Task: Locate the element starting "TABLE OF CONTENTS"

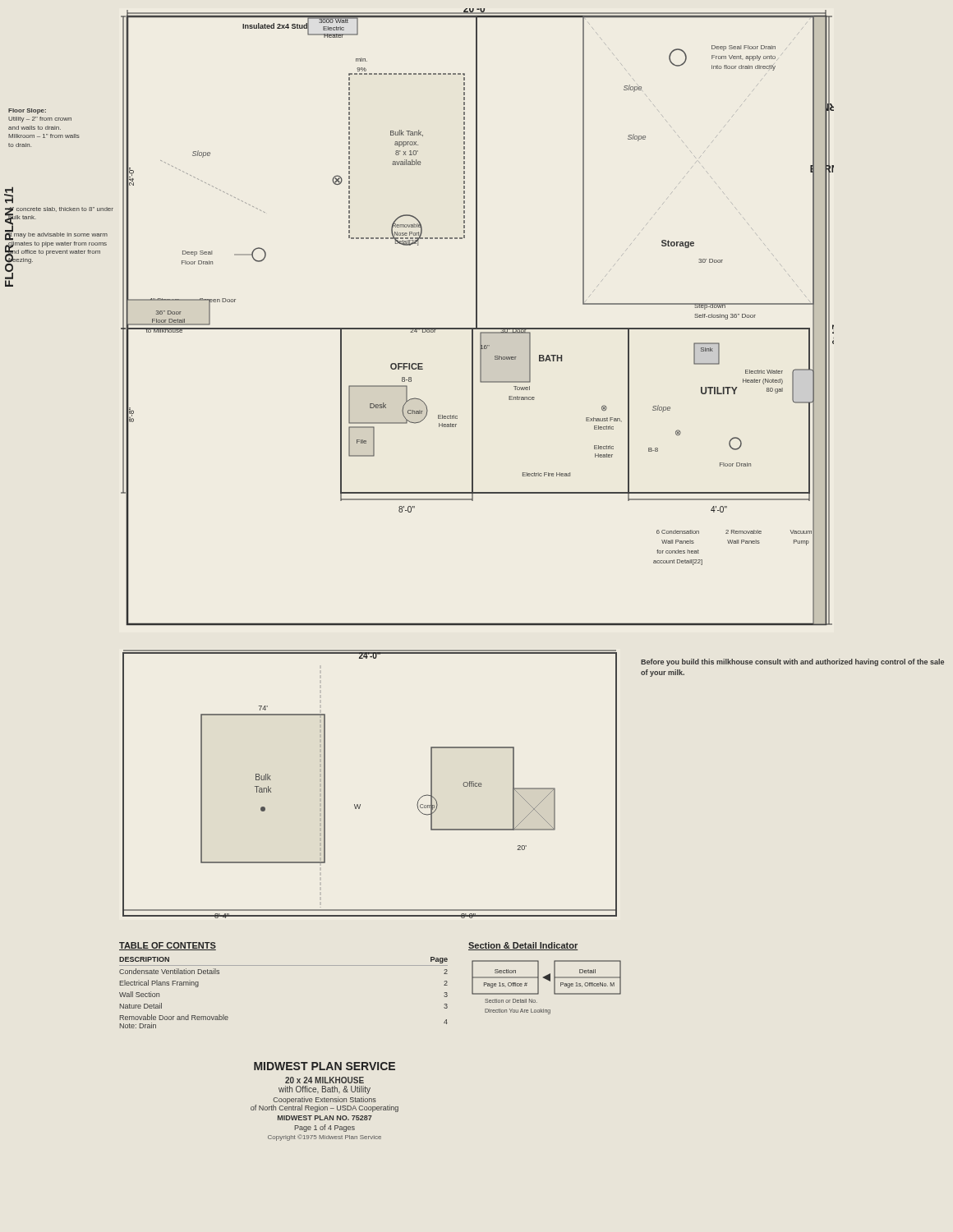Action: 167,945
